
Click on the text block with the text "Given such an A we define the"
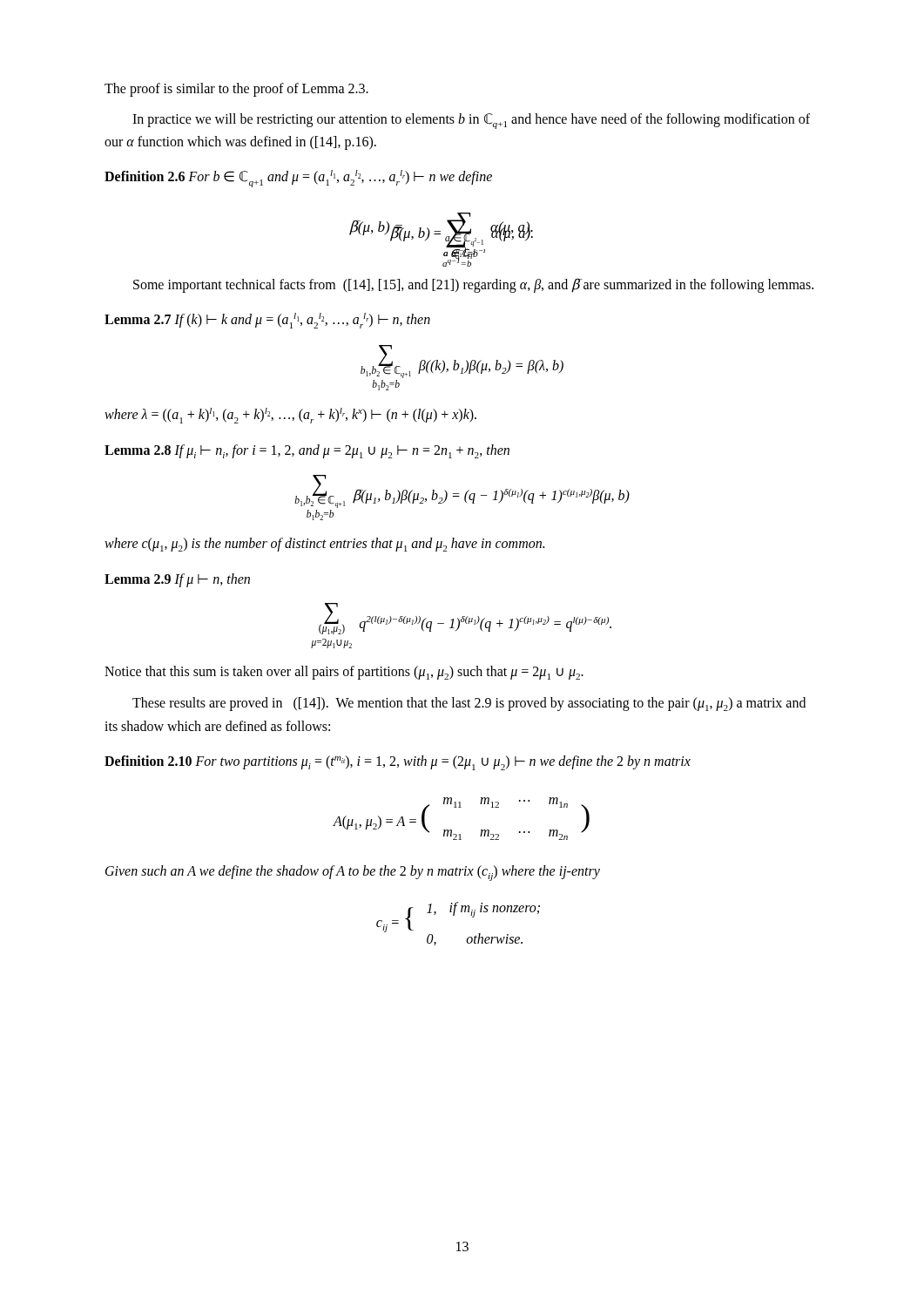click(352, 872)
